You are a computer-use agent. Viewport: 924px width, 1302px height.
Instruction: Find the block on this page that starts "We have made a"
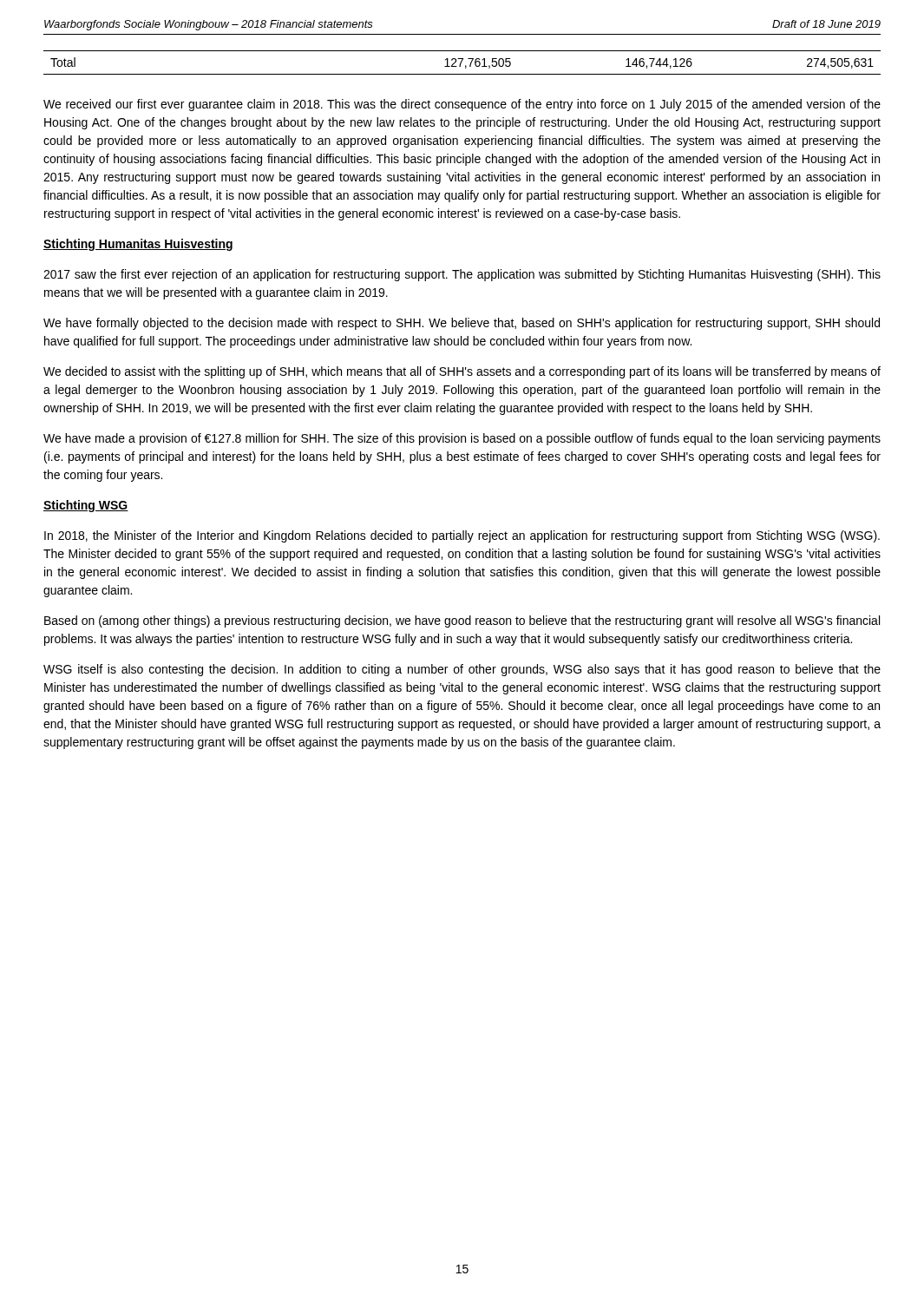coord(462,457)
